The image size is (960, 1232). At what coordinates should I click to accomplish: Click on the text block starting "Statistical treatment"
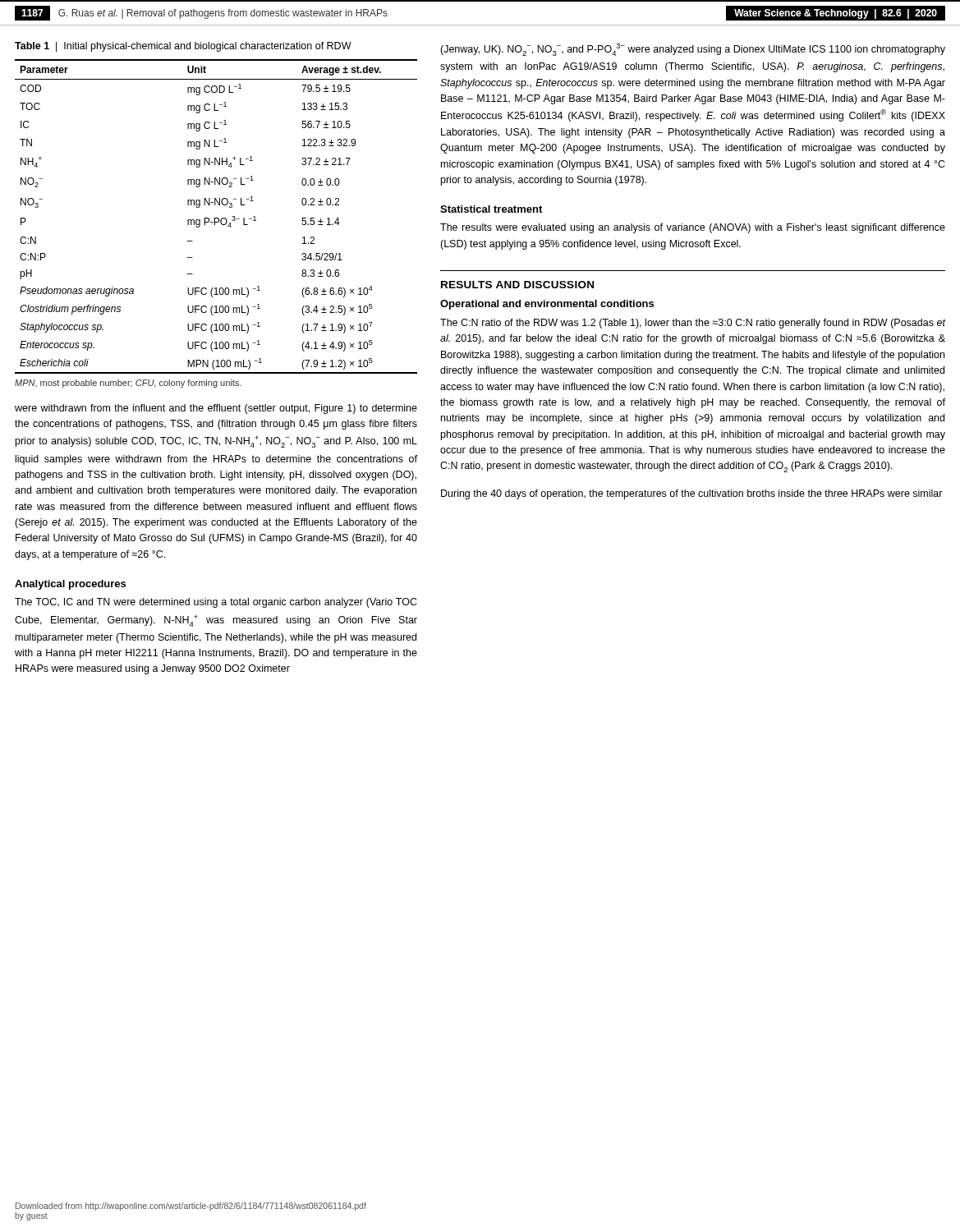(491, 209)
